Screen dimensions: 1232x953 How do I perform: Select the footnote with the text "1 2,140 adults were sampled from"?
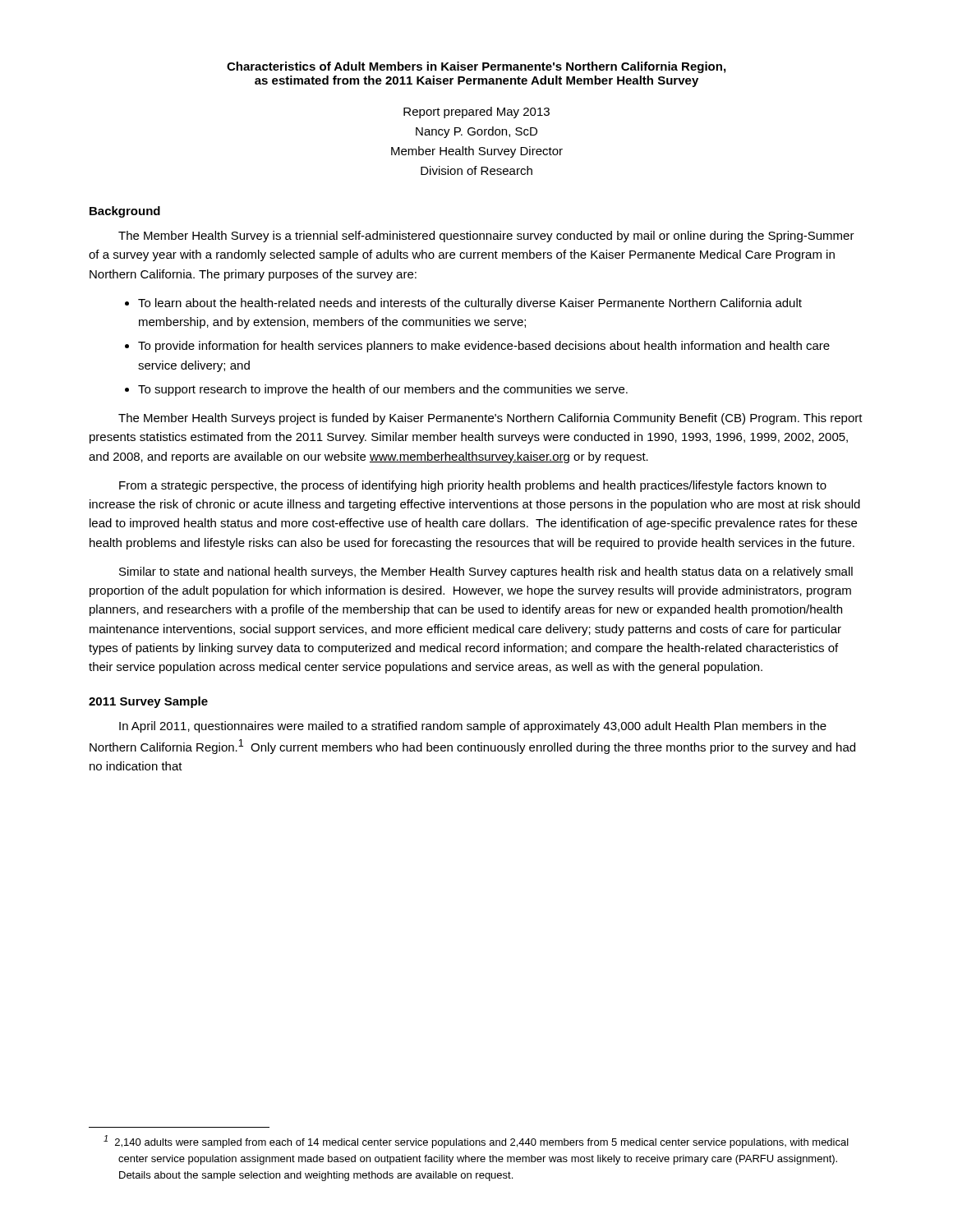[476, 1155]
